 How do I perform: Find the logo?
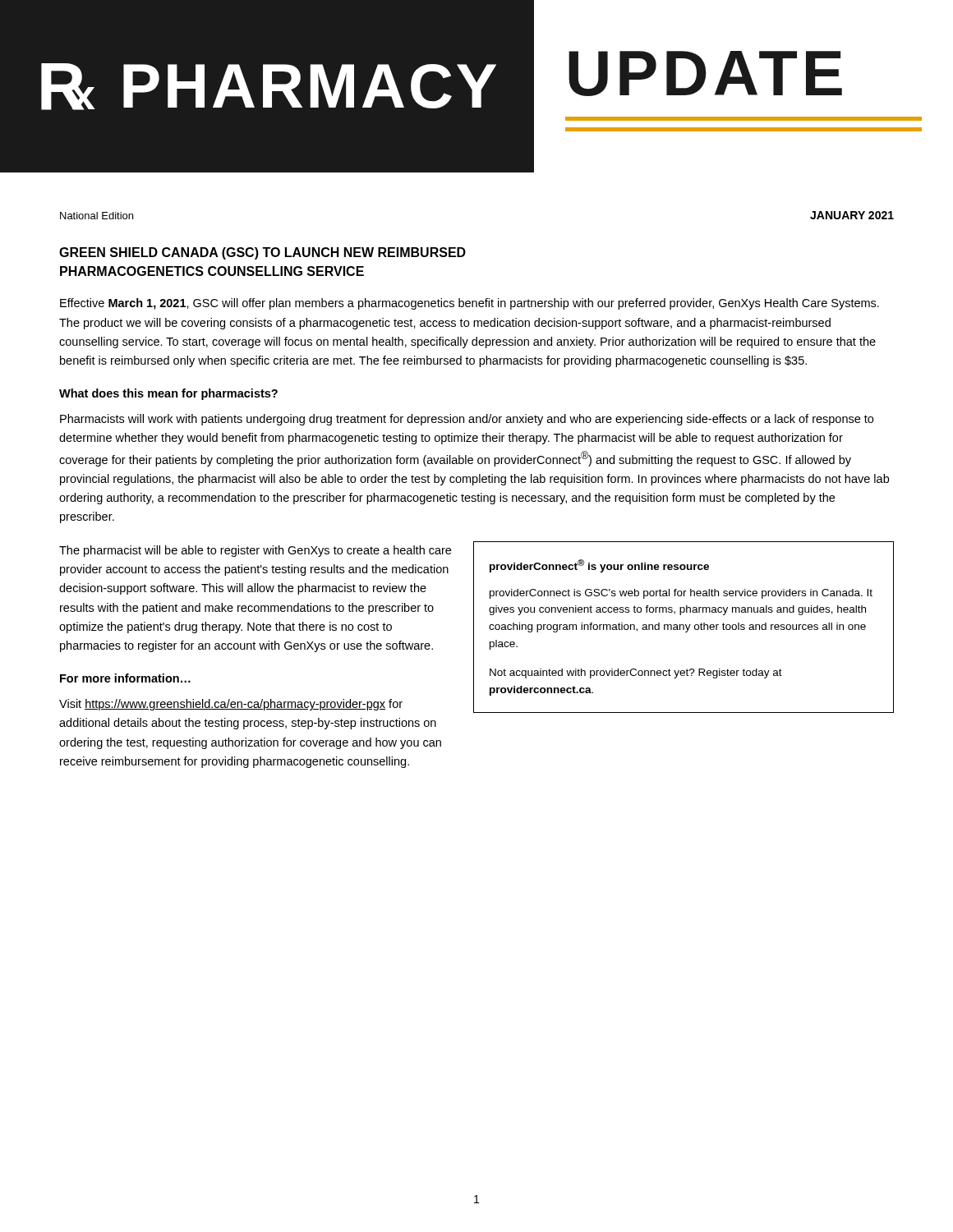476,86
